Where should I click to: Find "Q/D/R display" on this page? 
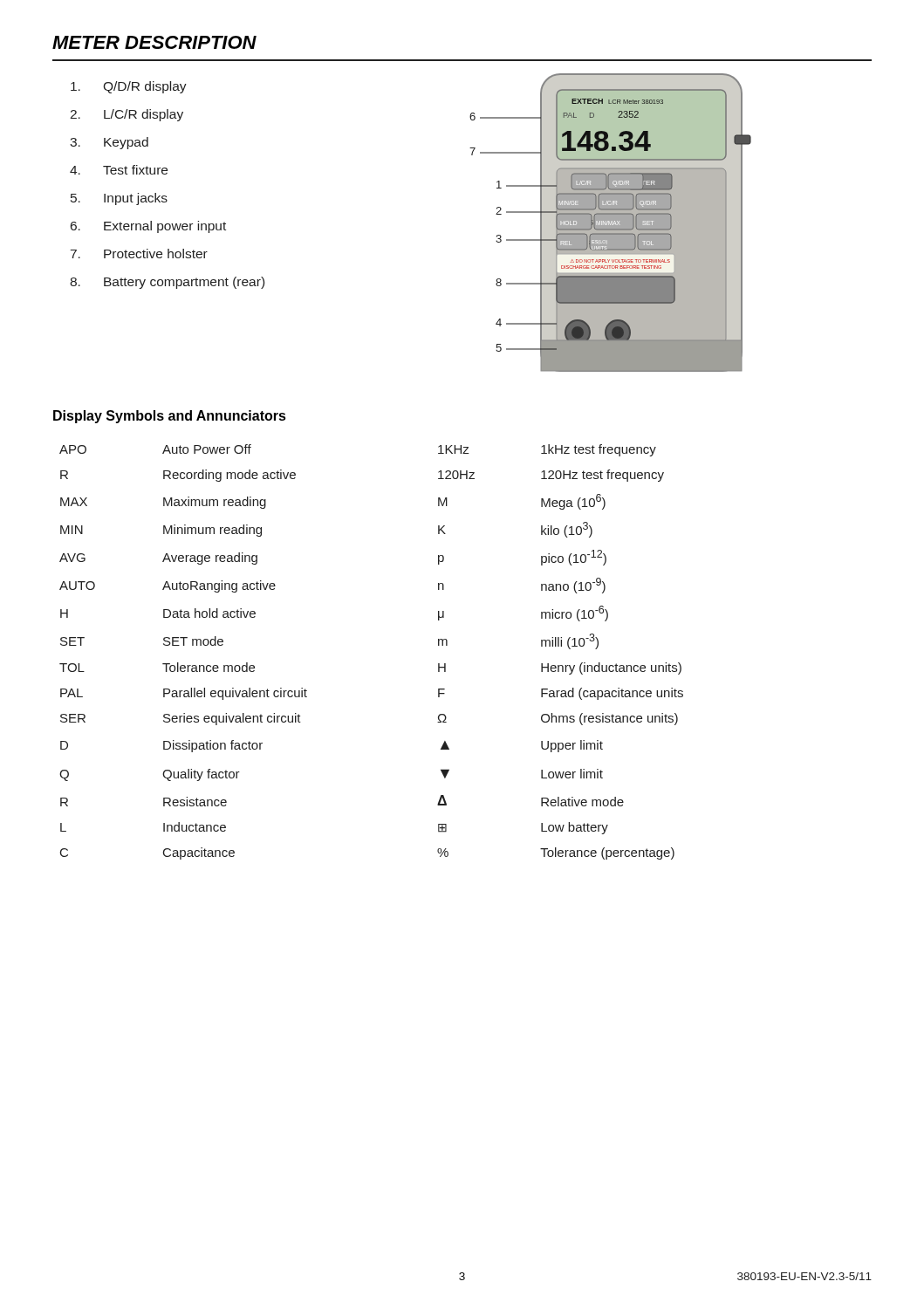pyautogui.click(x=128, y=86)
